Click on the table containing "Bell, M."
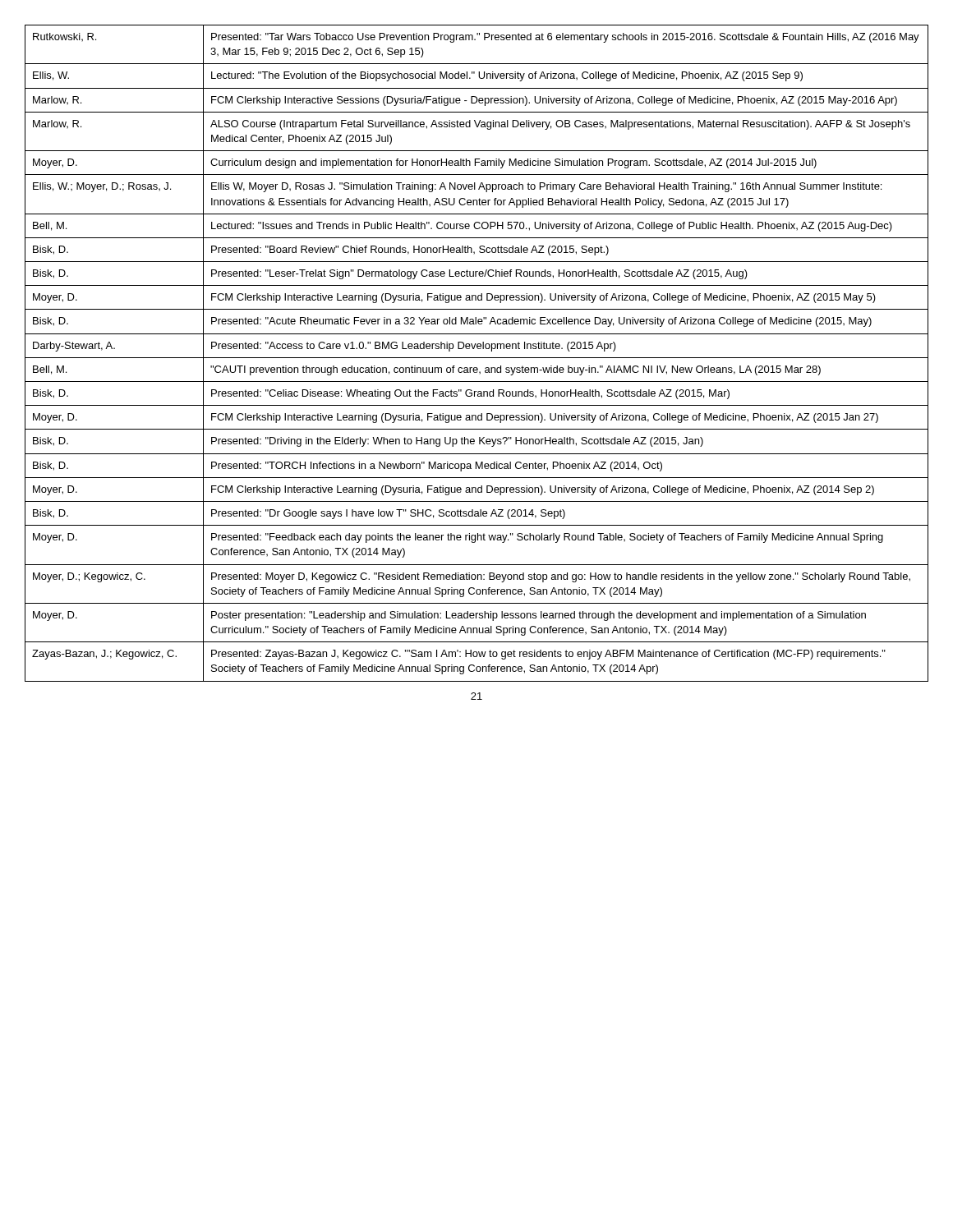 [476, 353]
